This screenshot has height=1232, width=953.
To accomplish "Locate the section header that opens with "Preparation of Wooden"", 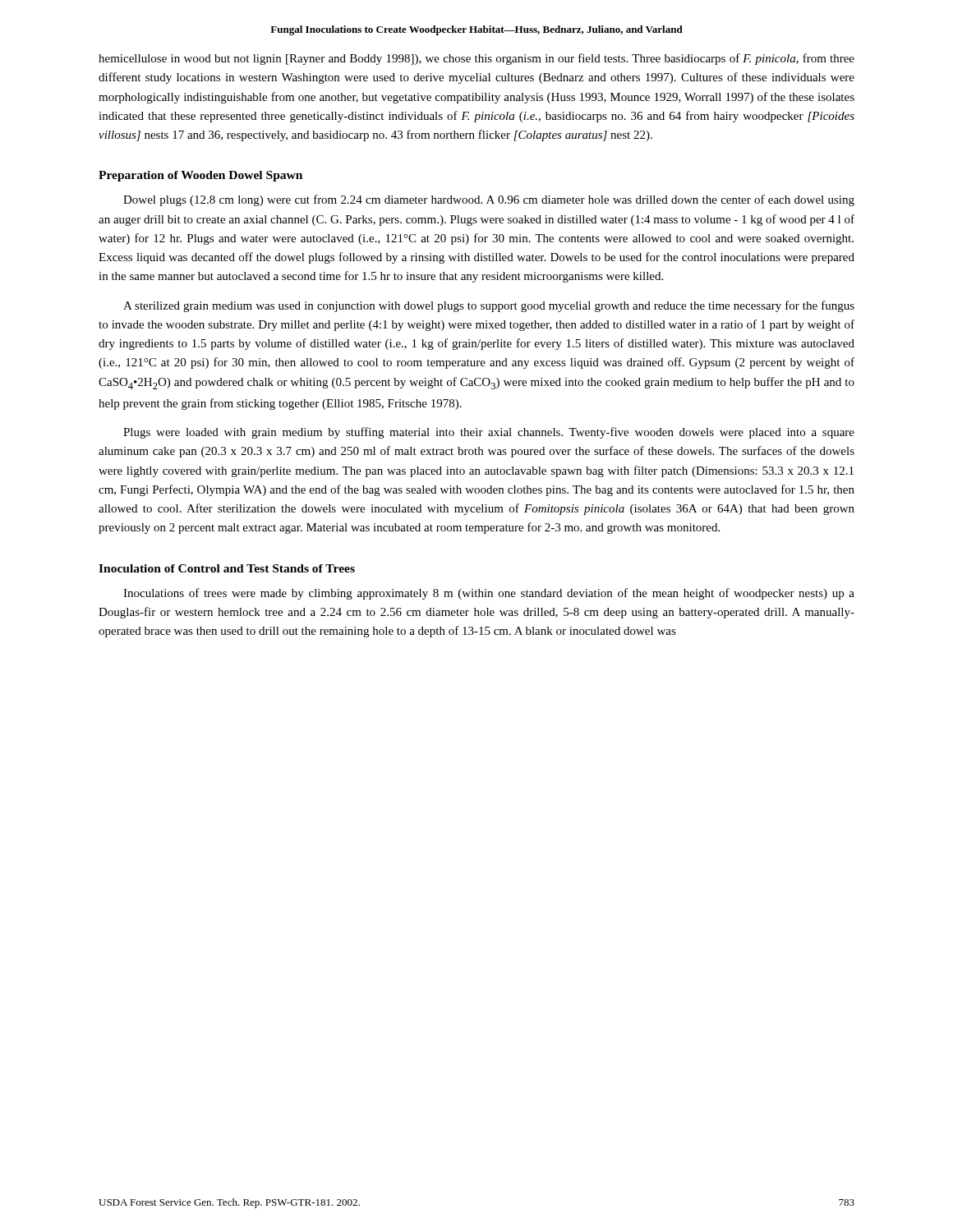I will 201,175.
